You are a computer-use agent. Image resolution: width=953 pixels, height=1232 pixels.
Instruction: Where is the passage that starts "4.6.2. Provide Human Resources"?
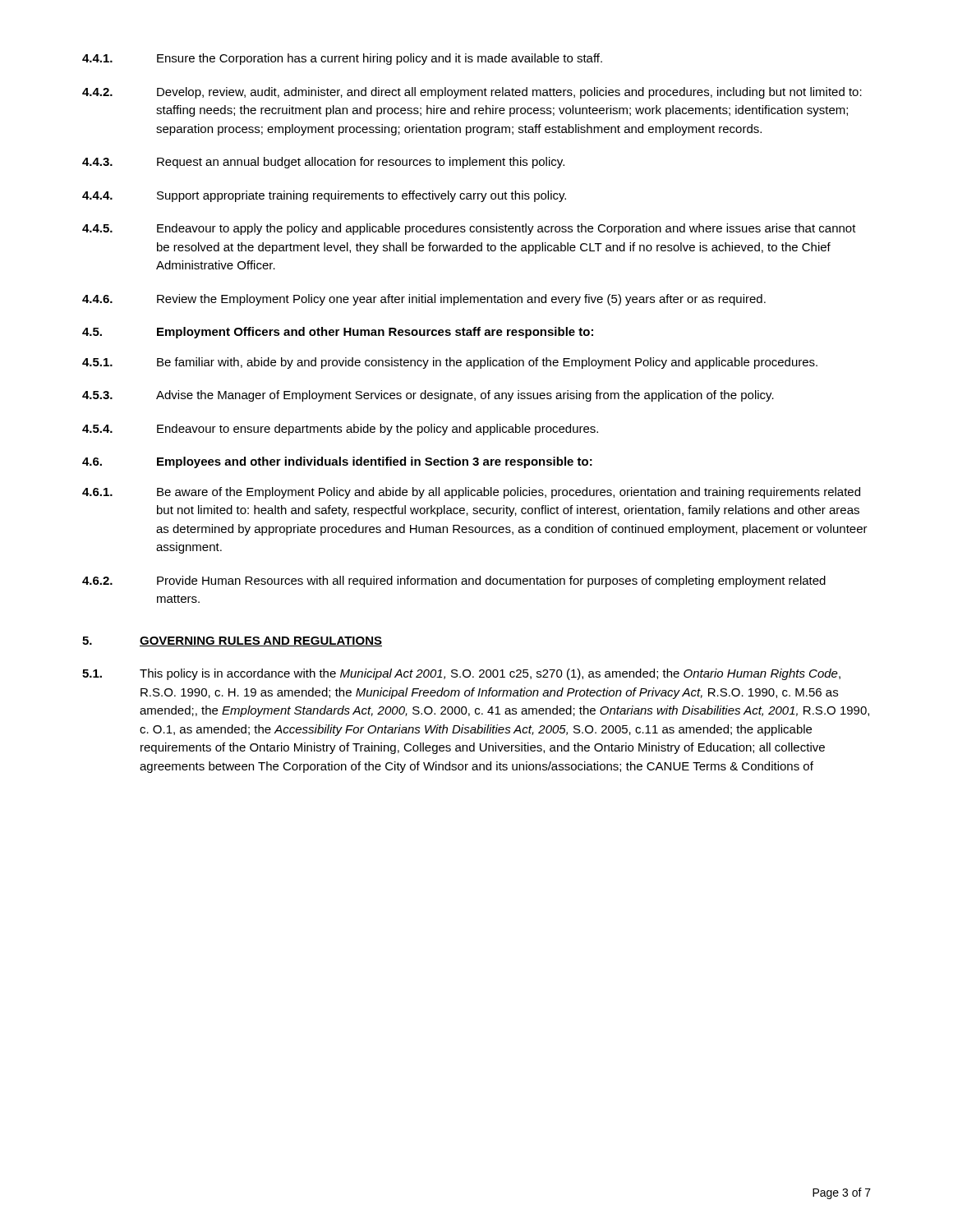pos(476,590)
